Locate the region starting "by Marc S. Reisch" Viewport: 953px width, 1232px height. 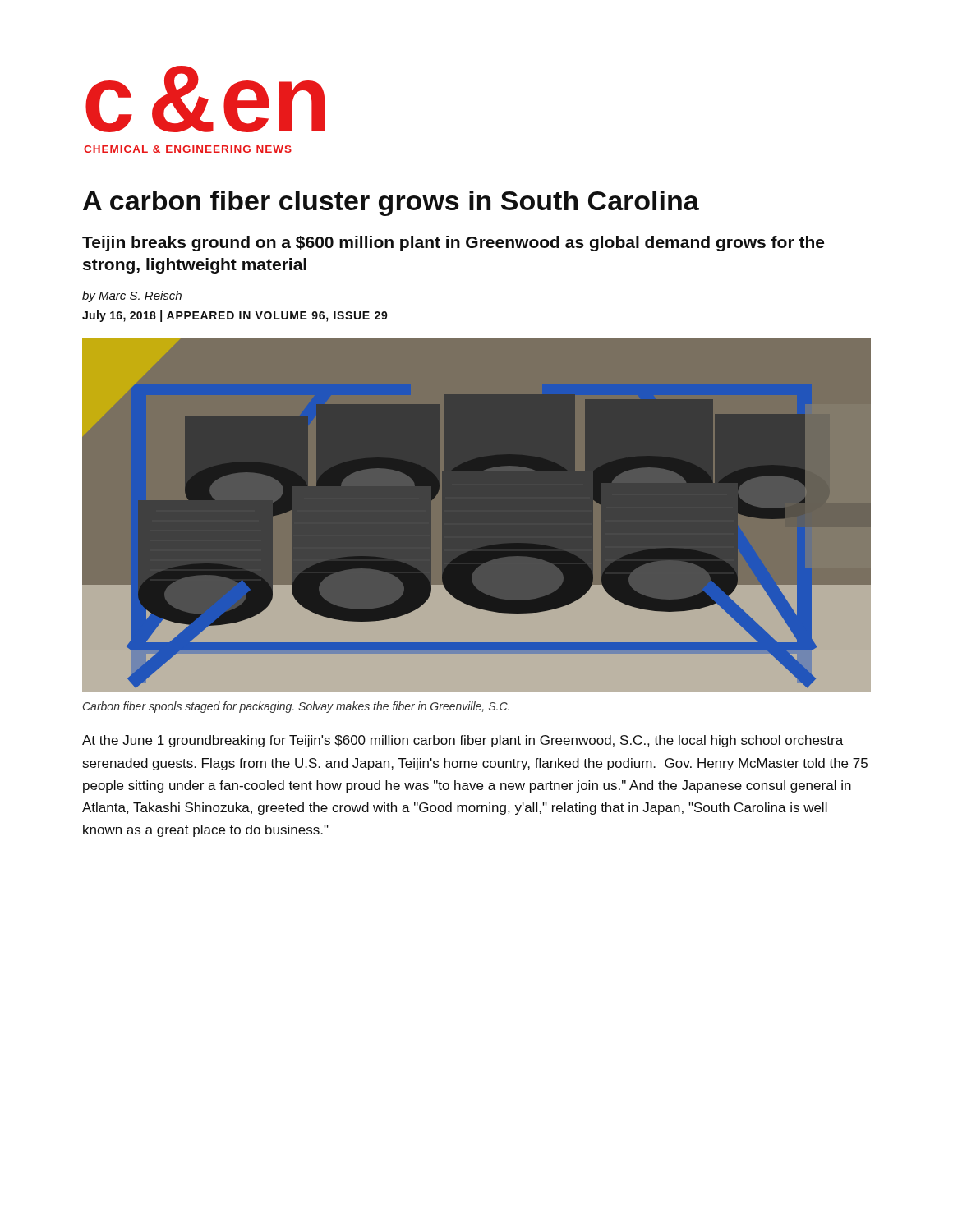click(x=132, y=296)
